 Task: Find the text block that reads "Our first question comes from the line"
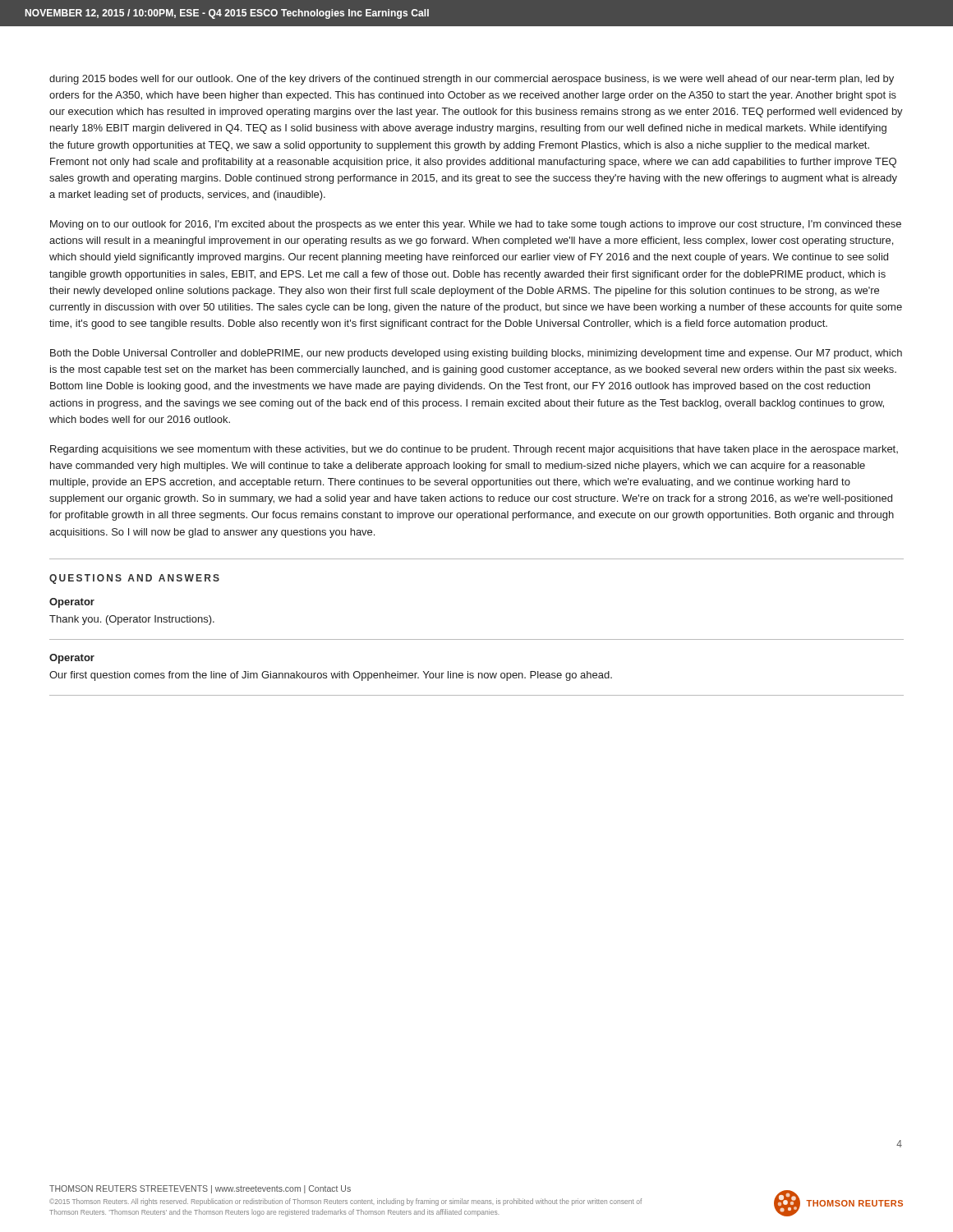(x=331, y=675)
